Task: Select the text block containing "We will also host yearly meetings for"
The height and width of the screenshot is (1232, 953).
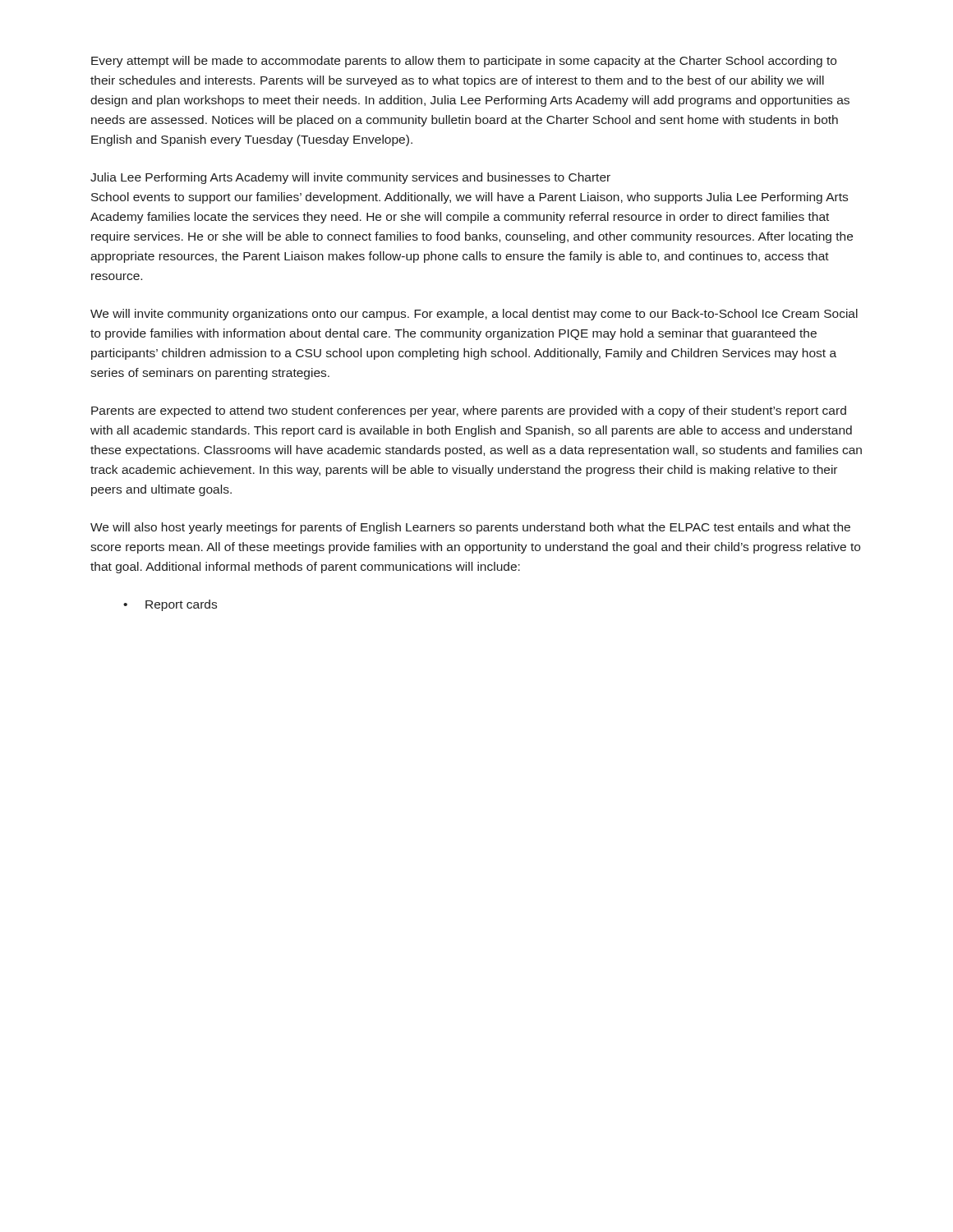Action: point(476,547)
